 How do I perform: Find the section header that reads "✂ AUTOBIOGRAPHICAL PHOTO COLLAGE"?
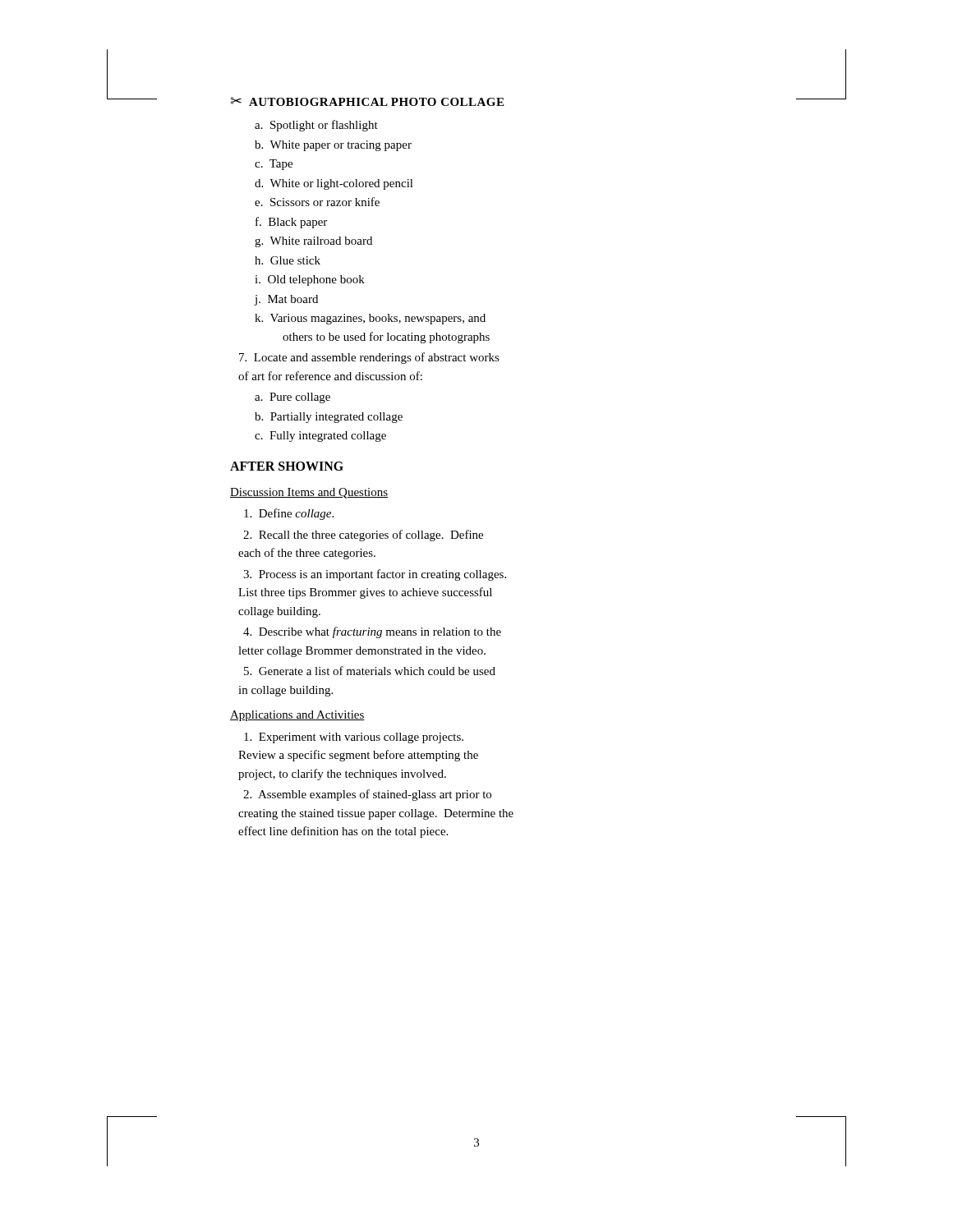coord(367,101)
